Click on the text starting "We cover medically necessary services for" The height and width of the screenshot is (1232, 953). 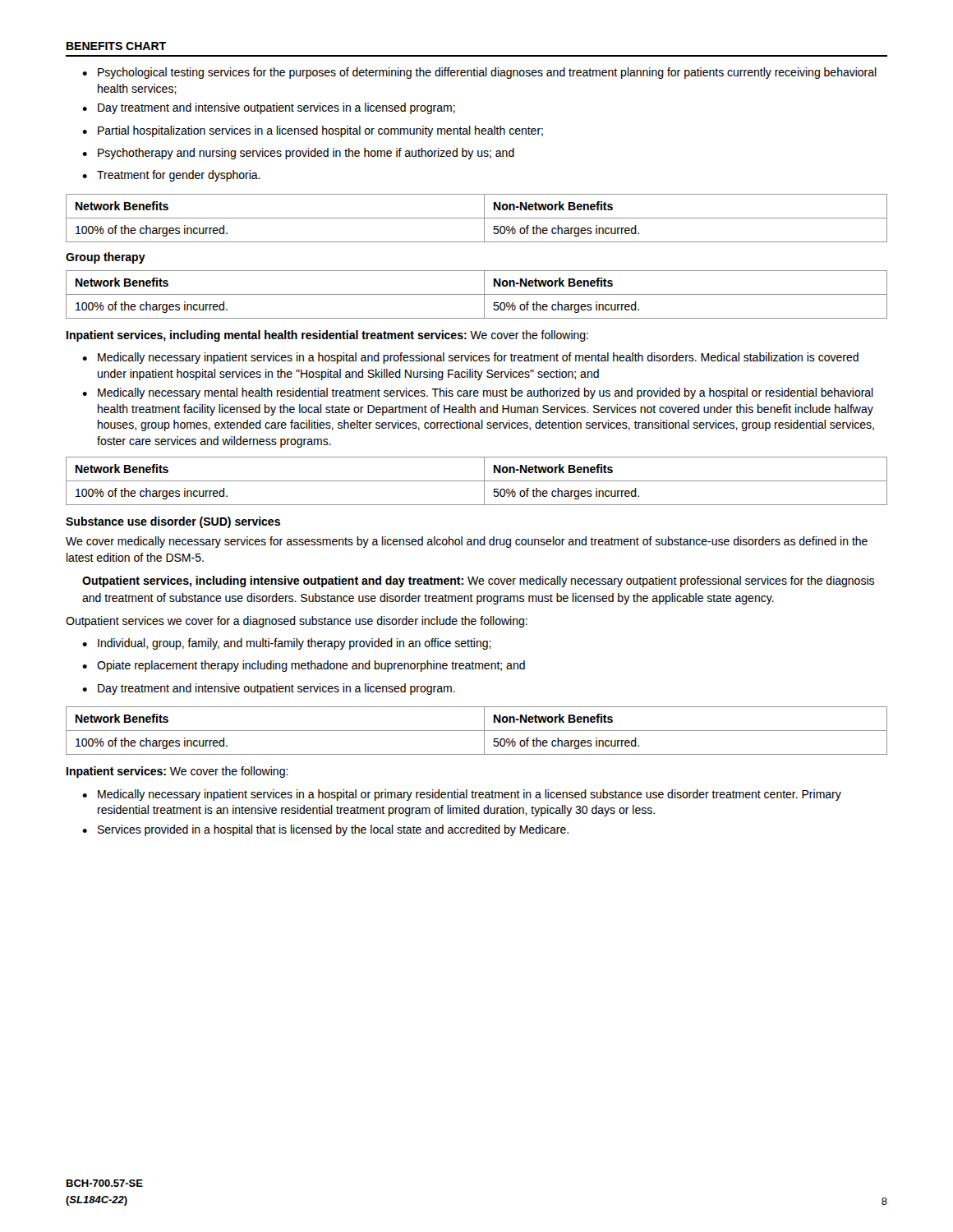467,549
